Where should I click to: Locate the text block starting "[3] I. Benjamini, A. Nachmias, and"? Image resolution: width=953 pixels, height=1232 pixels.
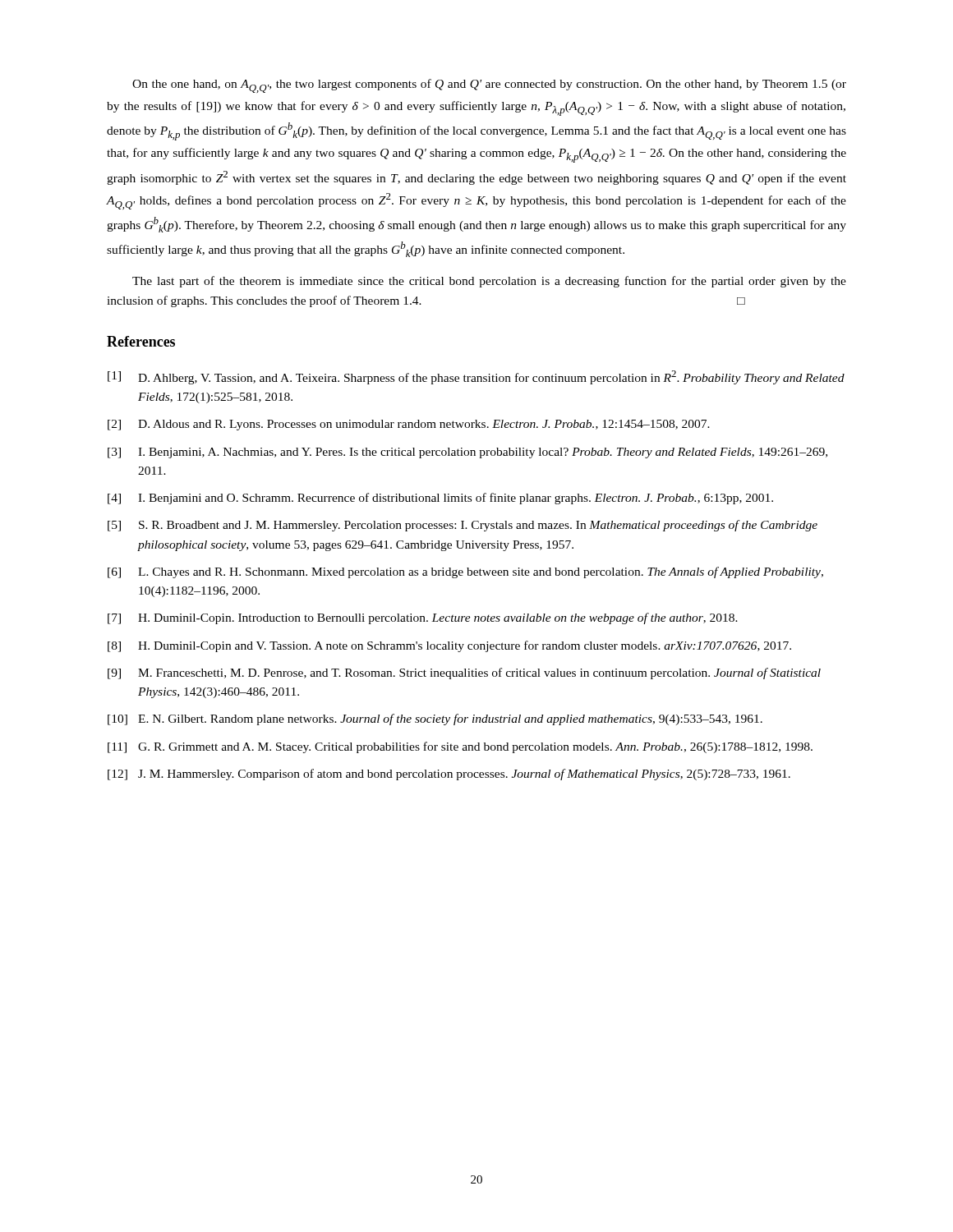coord(476,461)
